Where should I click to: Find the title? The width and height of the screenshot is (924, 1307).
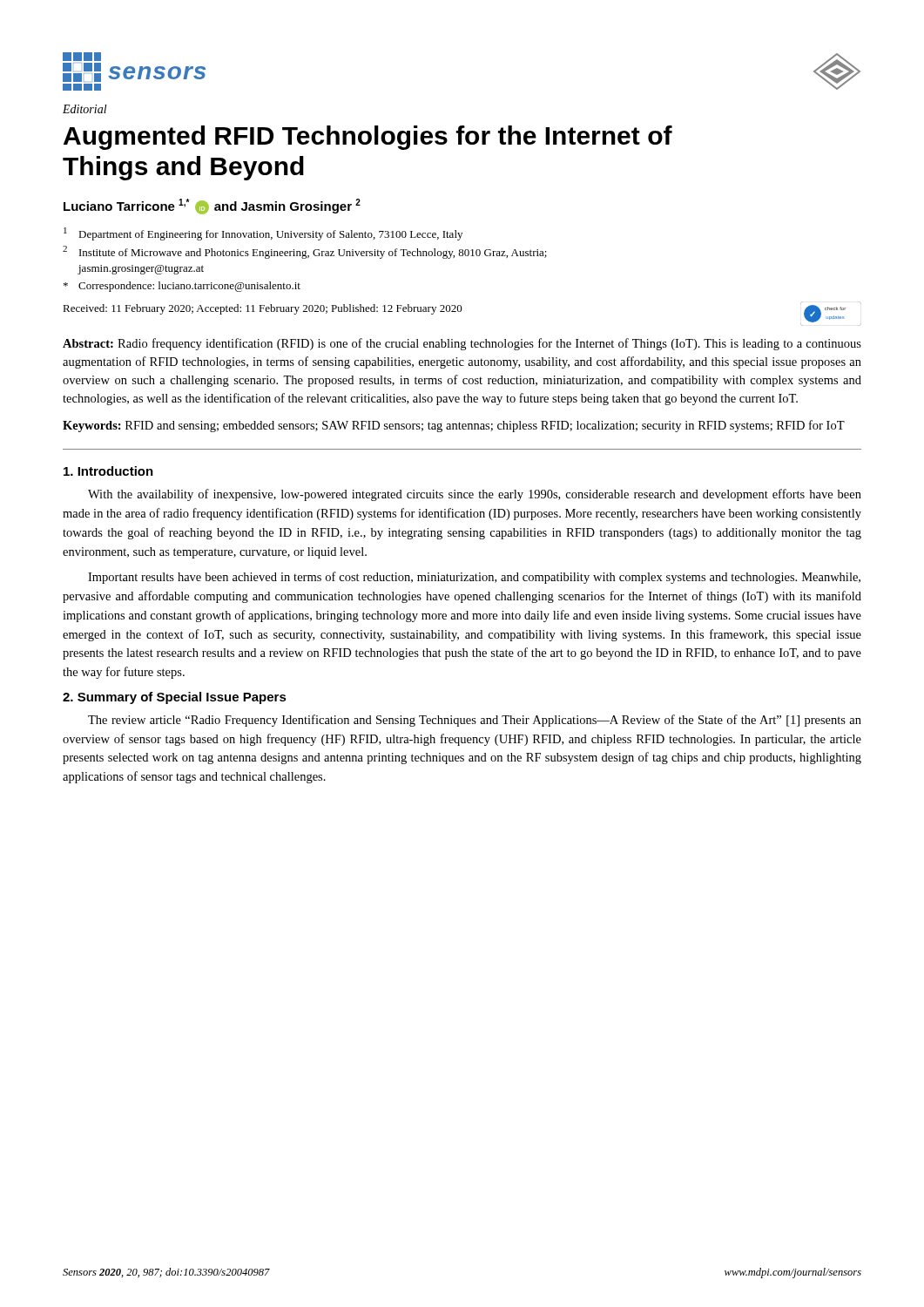coord(367,151)
